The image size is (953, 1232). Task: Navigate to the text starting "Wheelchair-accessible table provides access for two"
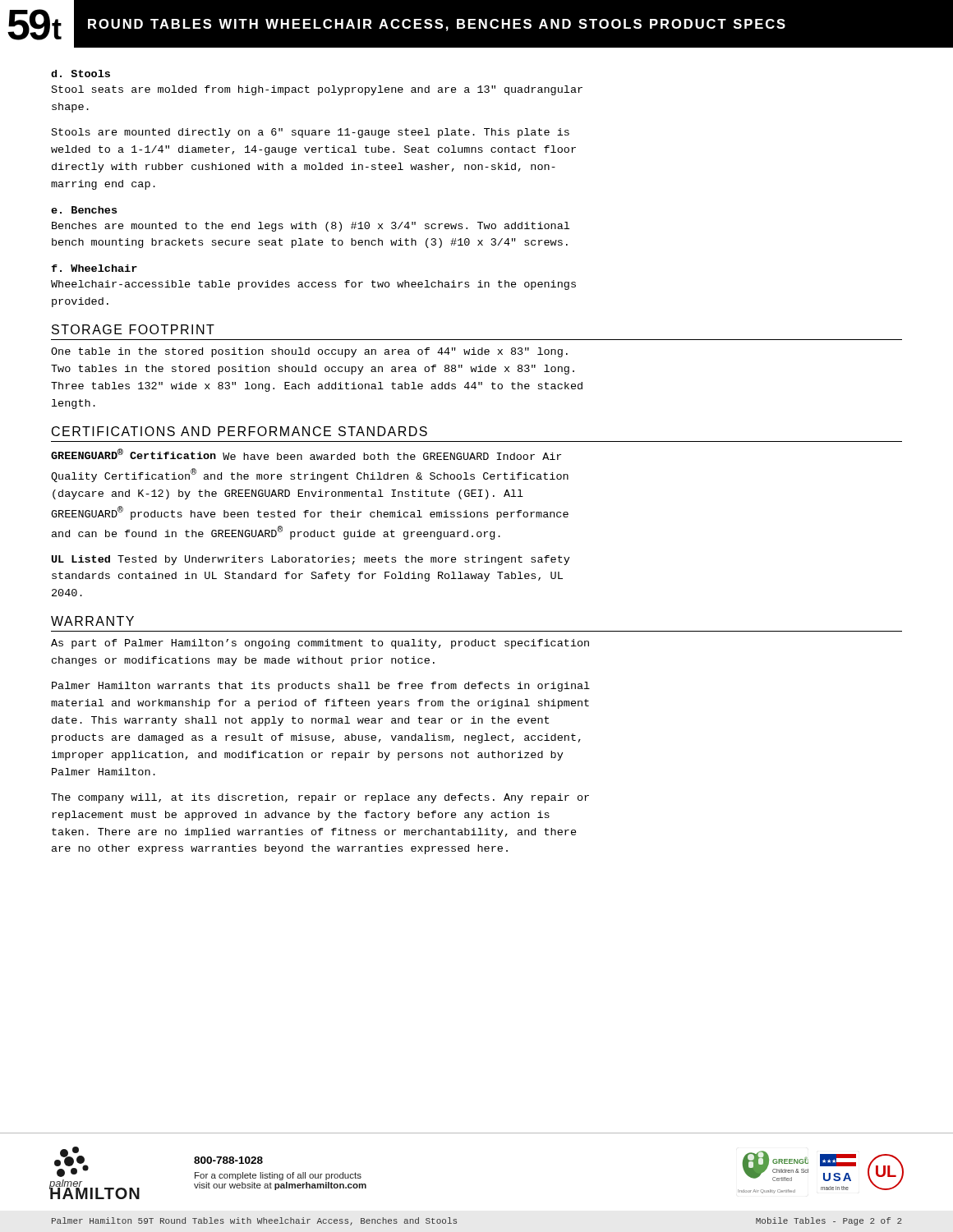[476, 294]
